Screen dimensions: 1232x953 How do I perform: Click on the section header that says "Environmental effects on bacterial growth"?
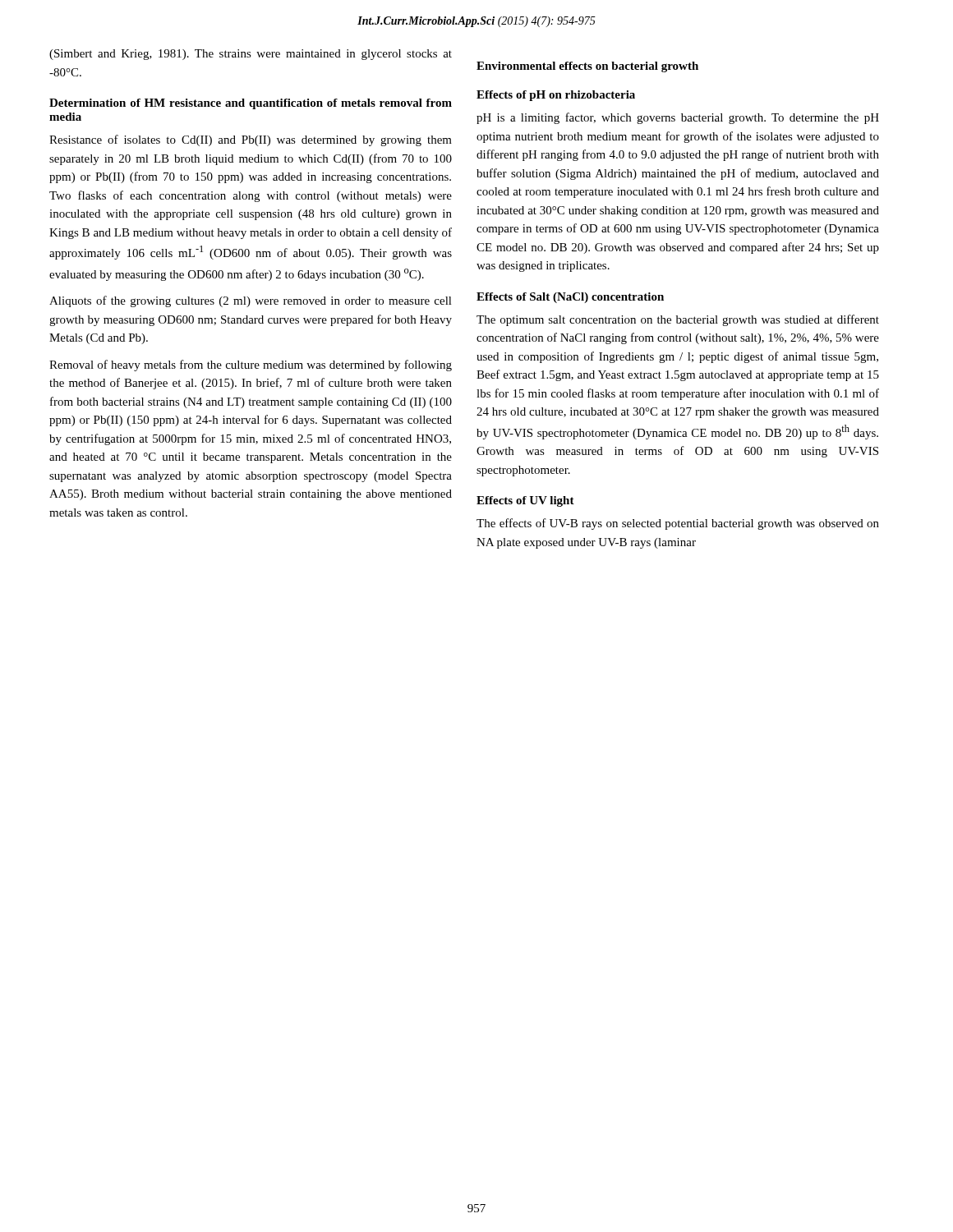coord(588,66)
